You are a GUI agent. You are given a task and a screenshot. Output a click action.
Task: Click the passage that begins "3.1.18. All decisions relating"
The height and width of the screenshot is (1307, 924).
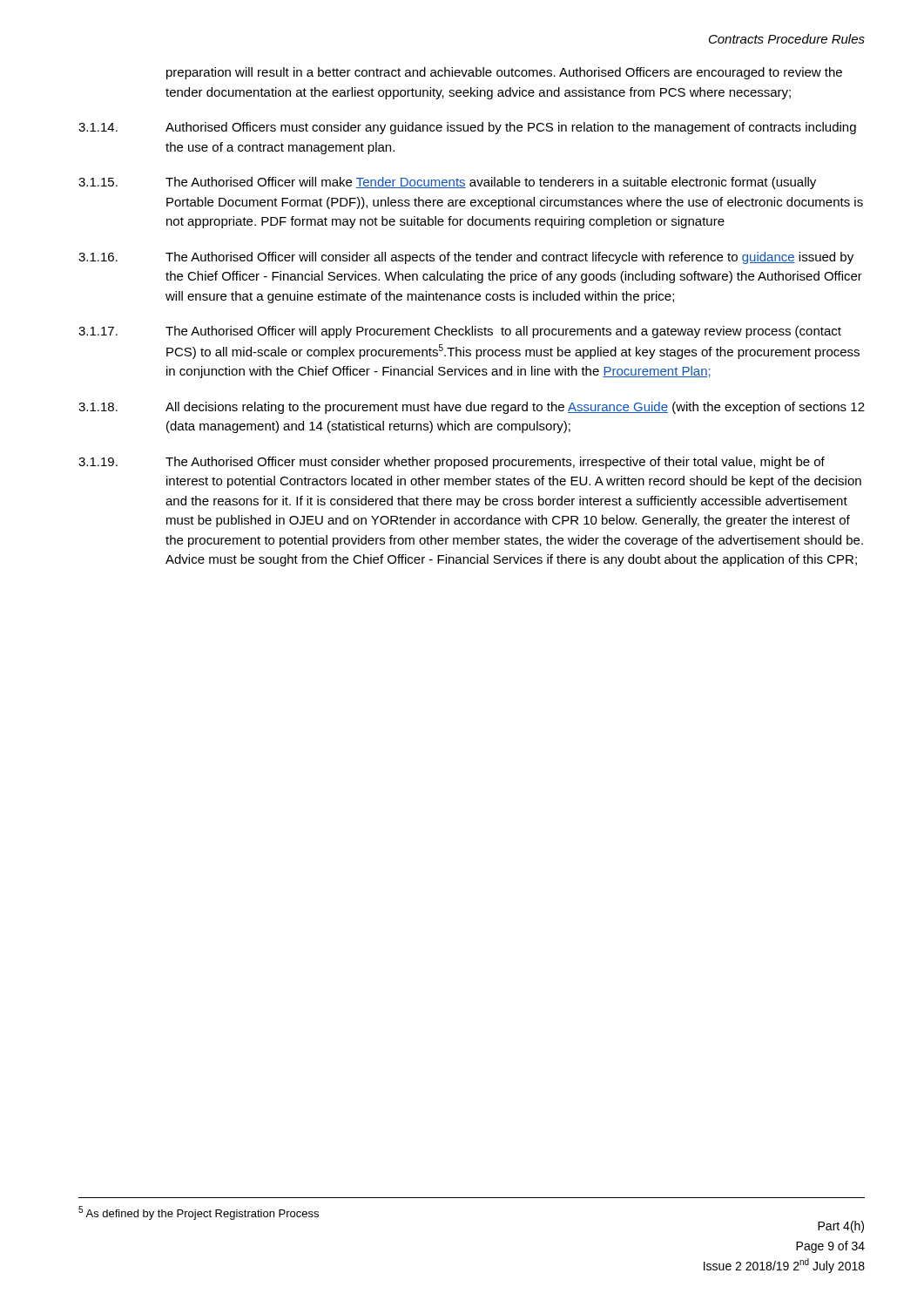pyautogui.click(x=472, y=417)
